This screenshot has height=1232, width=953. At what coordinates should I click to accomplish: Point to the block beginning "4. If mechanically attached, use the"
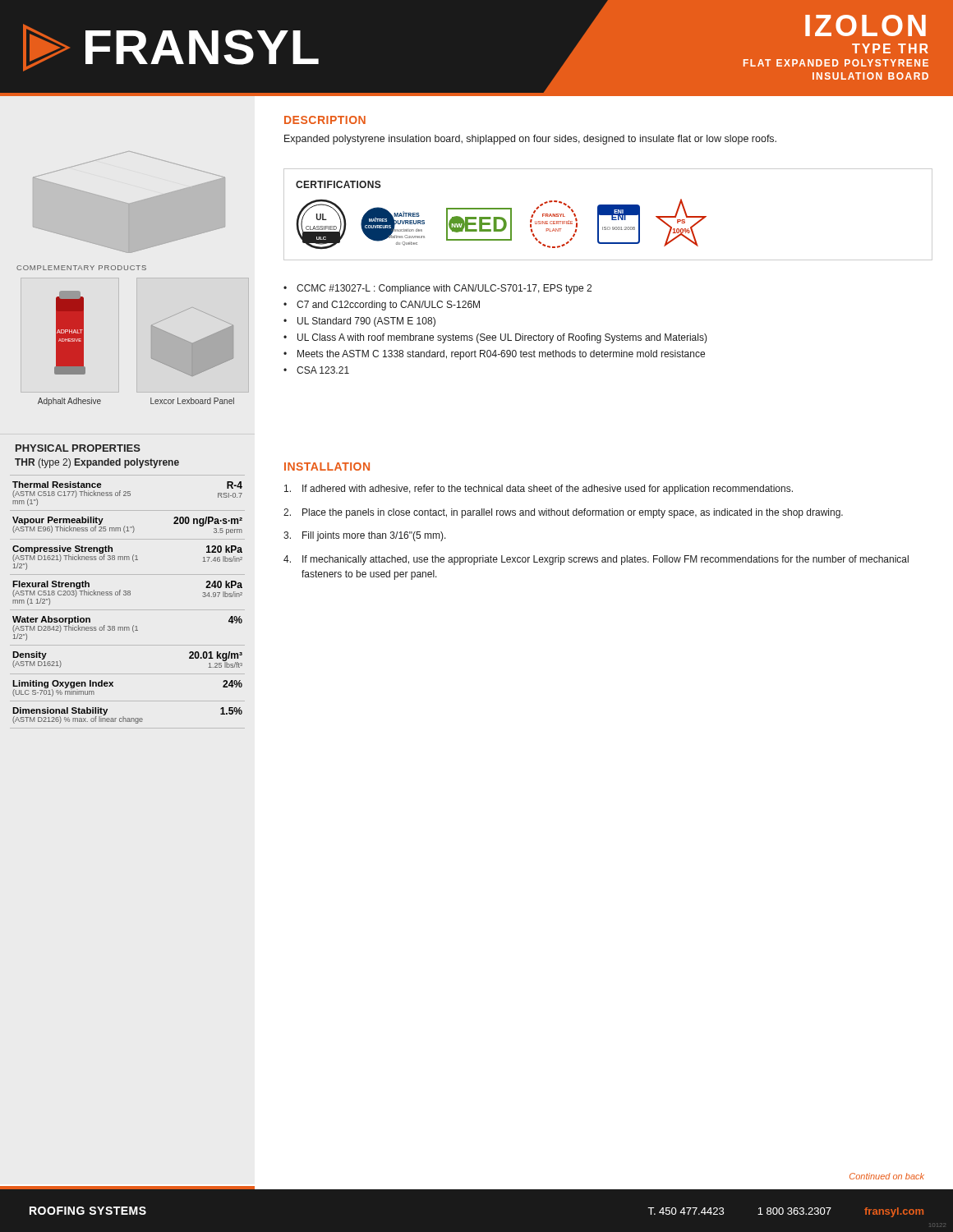(x=596, y=566)
